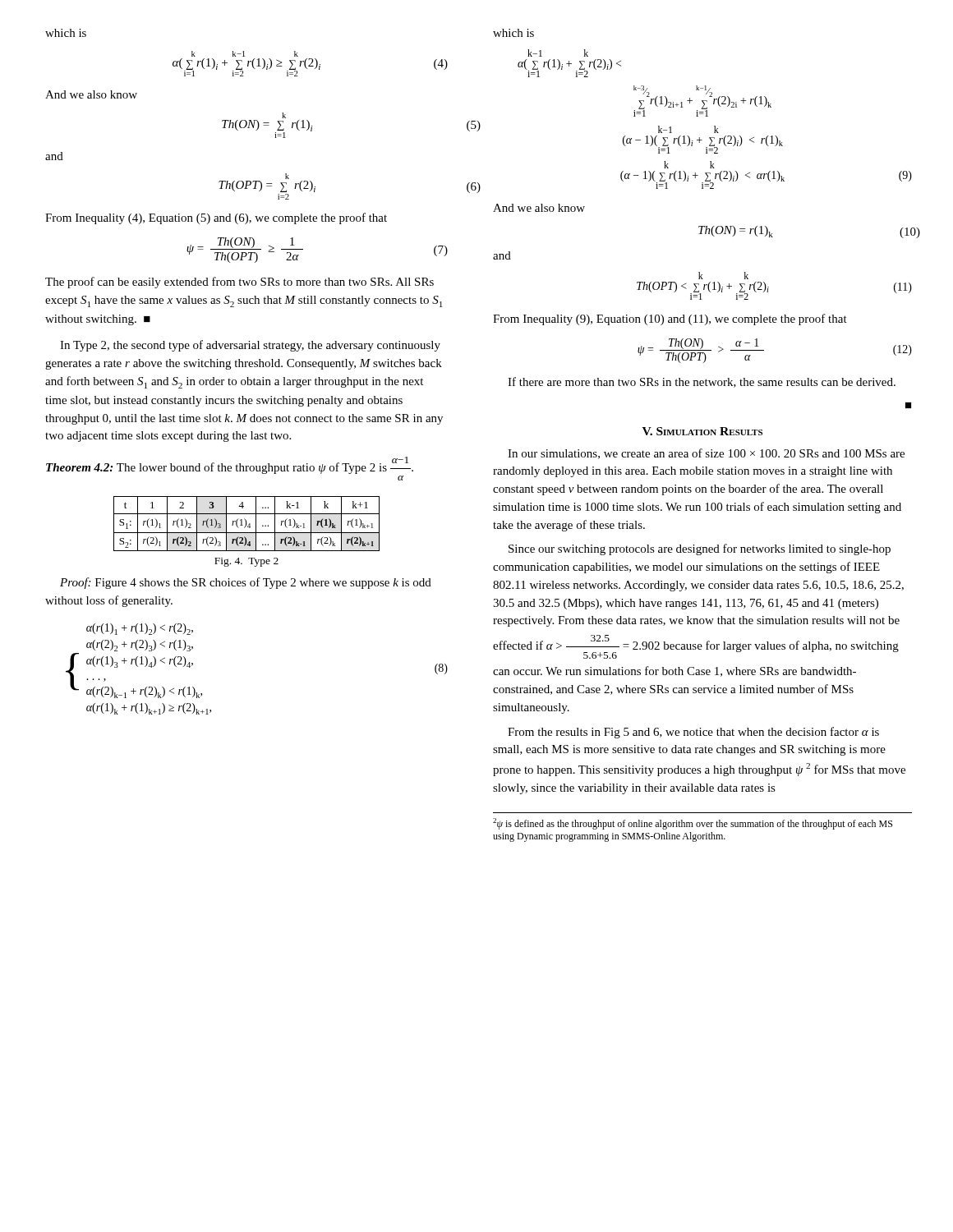Click on the formula that says "Th(OPT) < k∑i=1r(1)i + k∑i=2r(2)i (11)"
Screen dimensions: 1232x953
pos(774,287)
